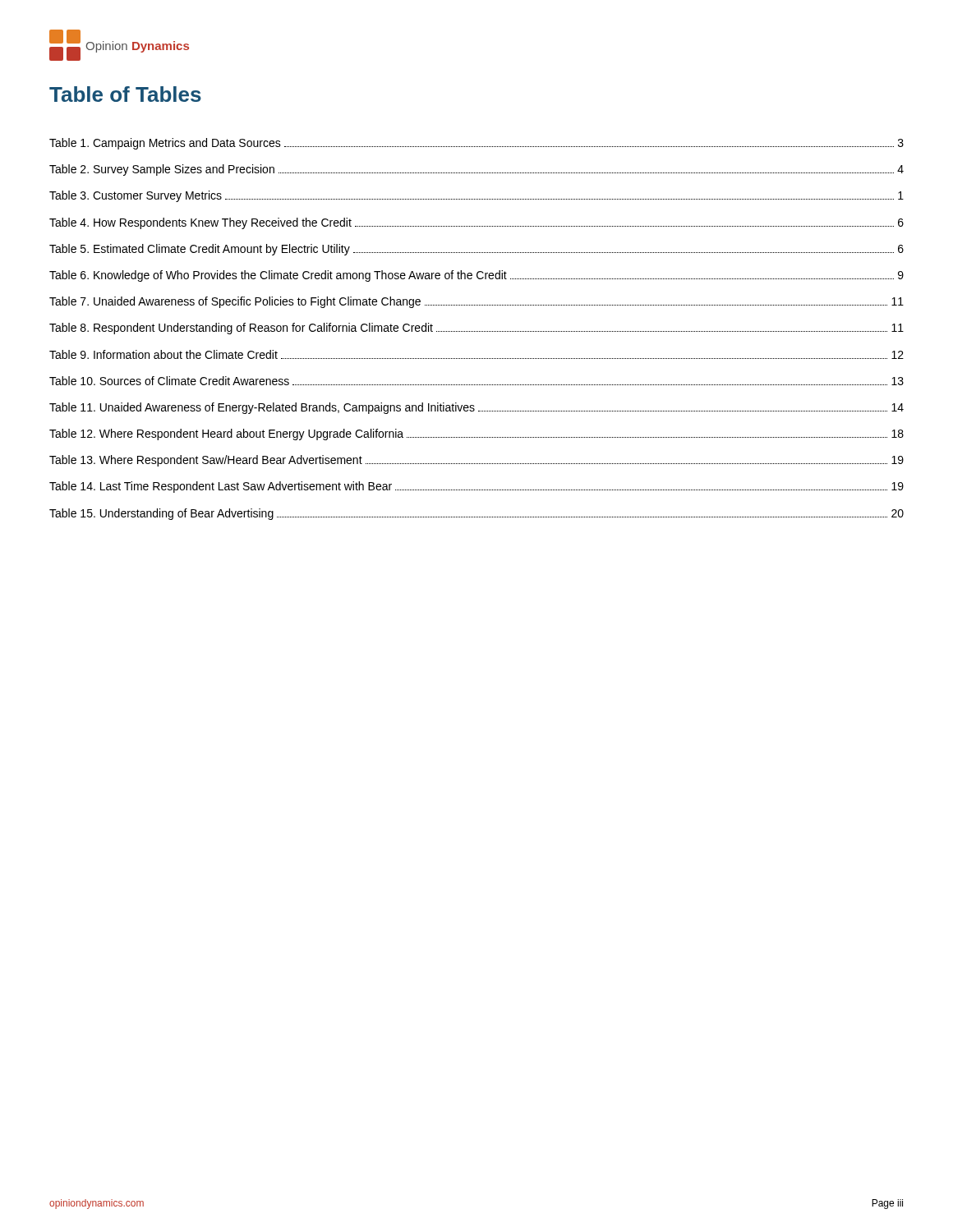This screenshot has height=1232, width=953.
Task: Locate the list item that reads "Table 14. Last Time"
Action: click(x=476, y=487)
